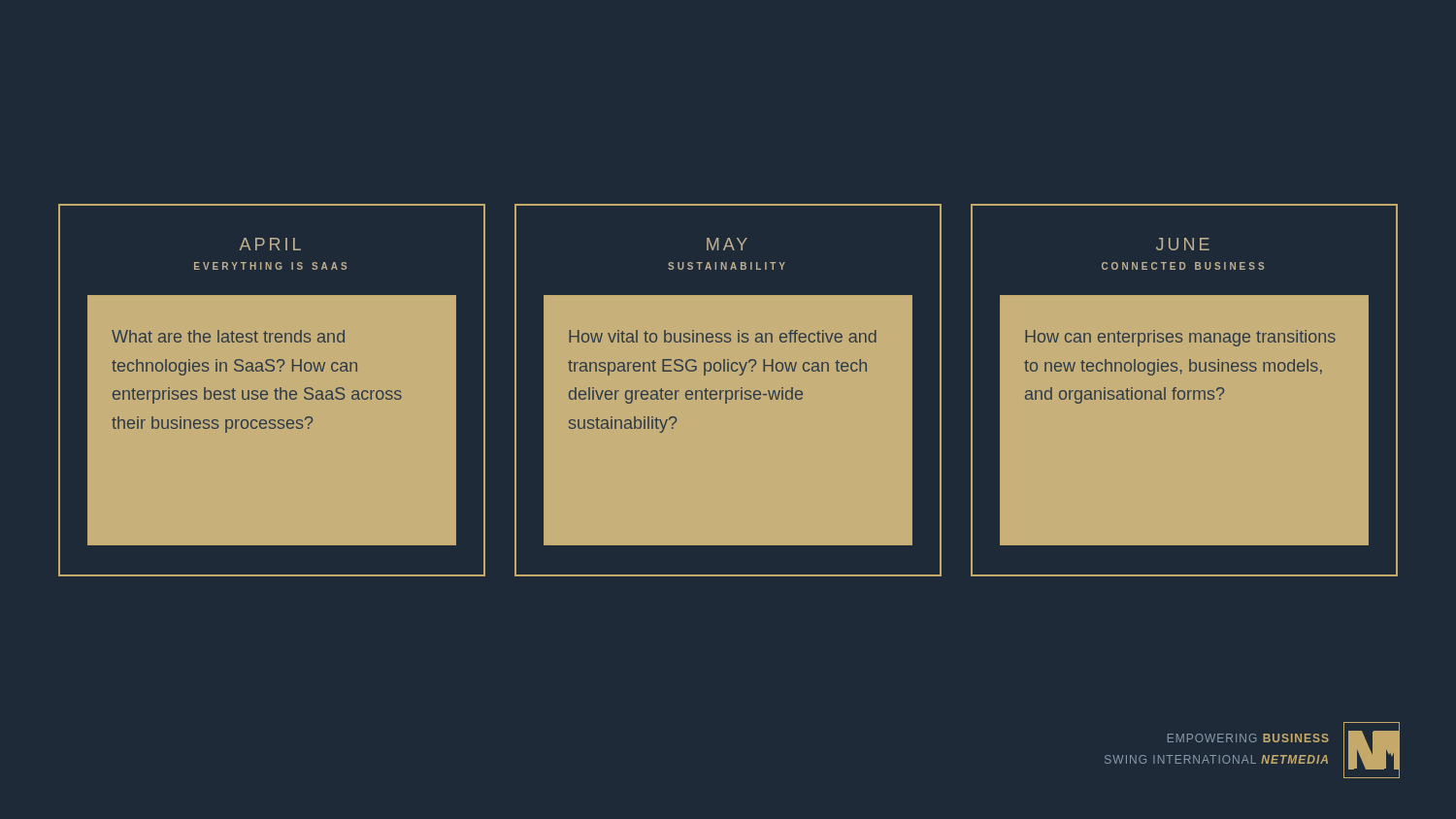Locate the section header that reads "APRIL EVERYTHING IS SAAS What are the latest"
This screenshot has height=819, width=1456.
[x=272, y=390]
